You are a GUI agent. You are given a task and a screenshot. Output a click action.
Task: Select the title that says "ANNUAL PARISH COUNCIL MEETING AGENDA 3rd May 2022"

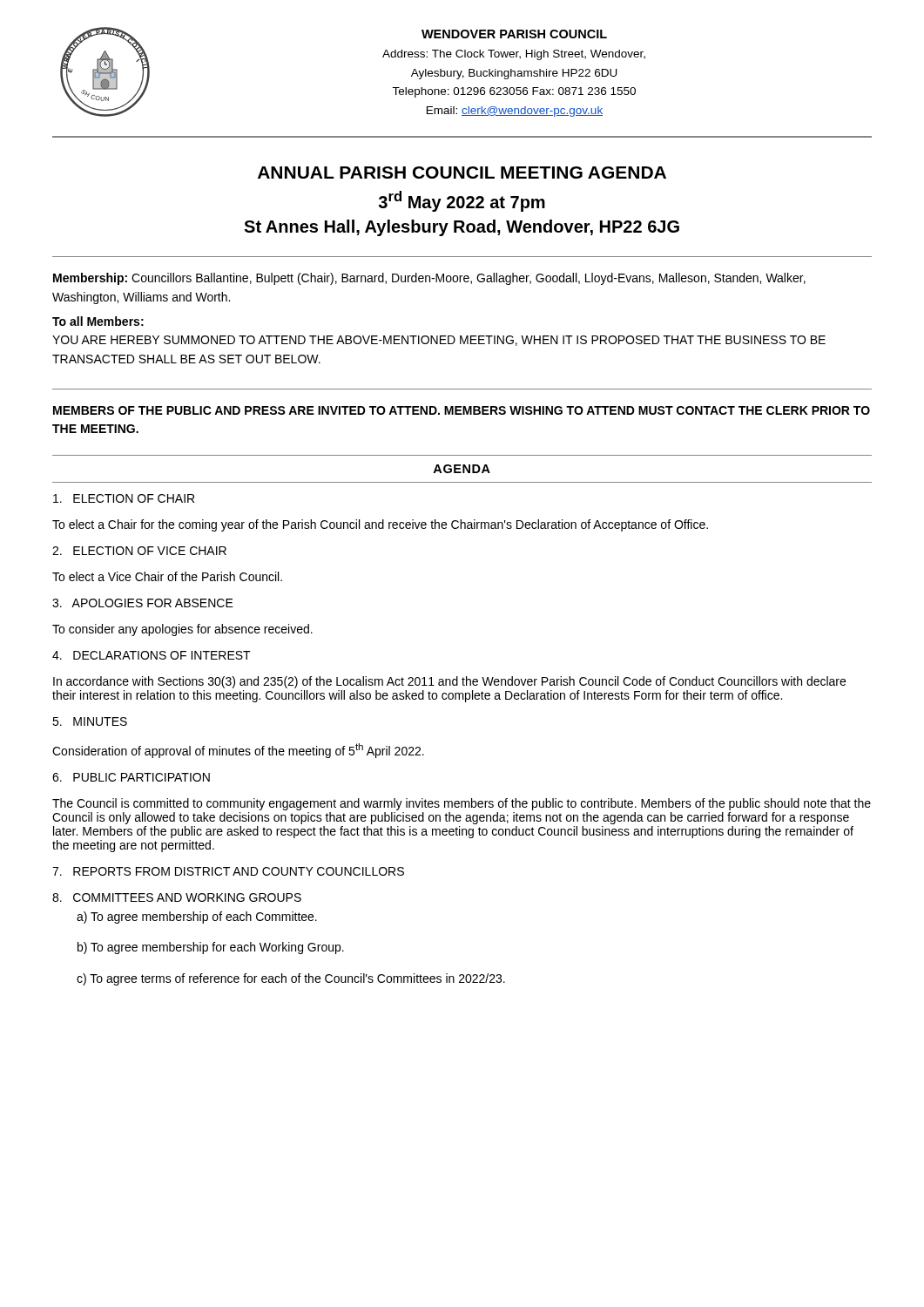point(462,199)
